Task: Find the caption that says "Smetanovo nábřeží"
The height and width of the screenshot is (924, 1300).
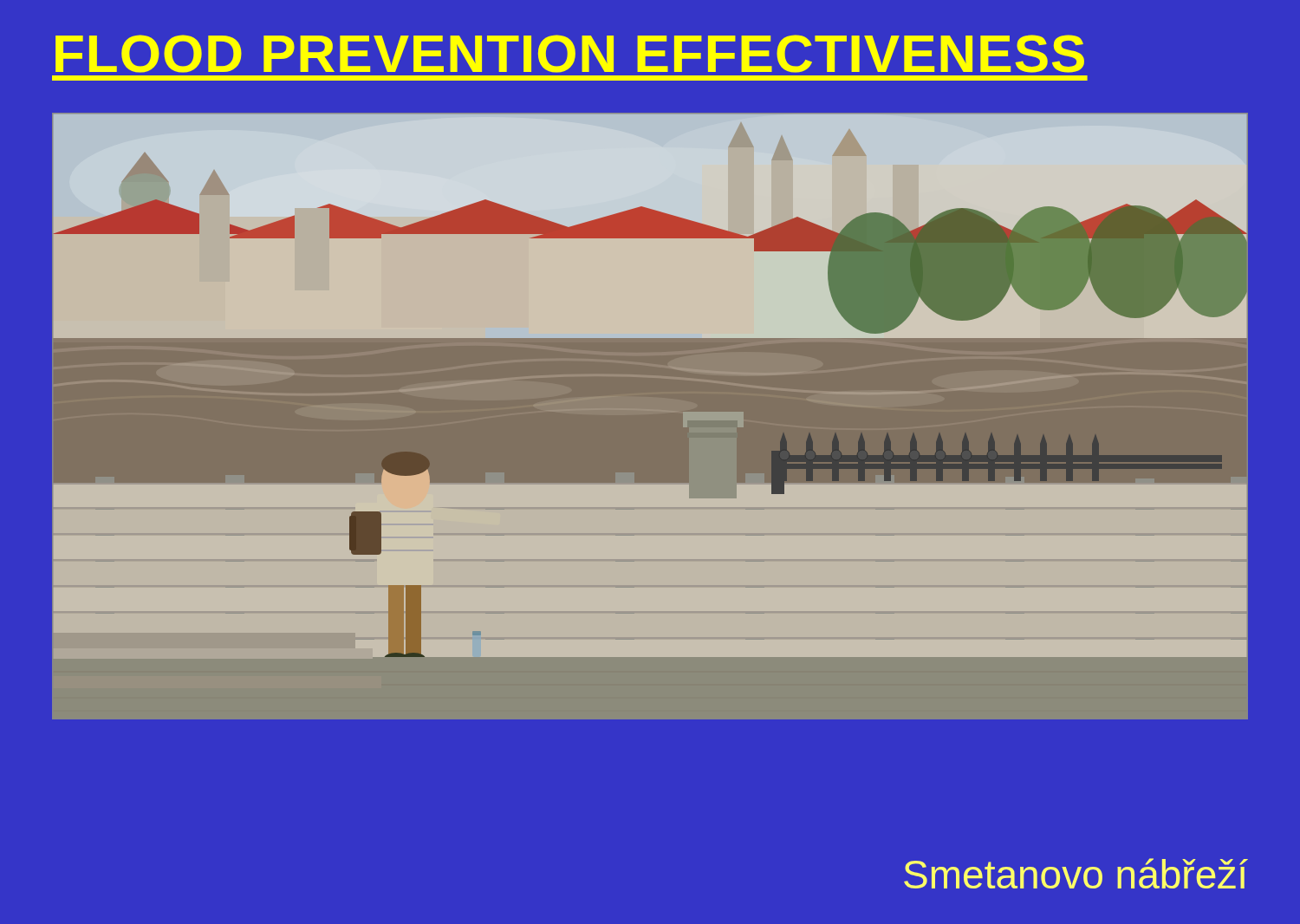Action: pyautogui.click(x=1075, y=875)
